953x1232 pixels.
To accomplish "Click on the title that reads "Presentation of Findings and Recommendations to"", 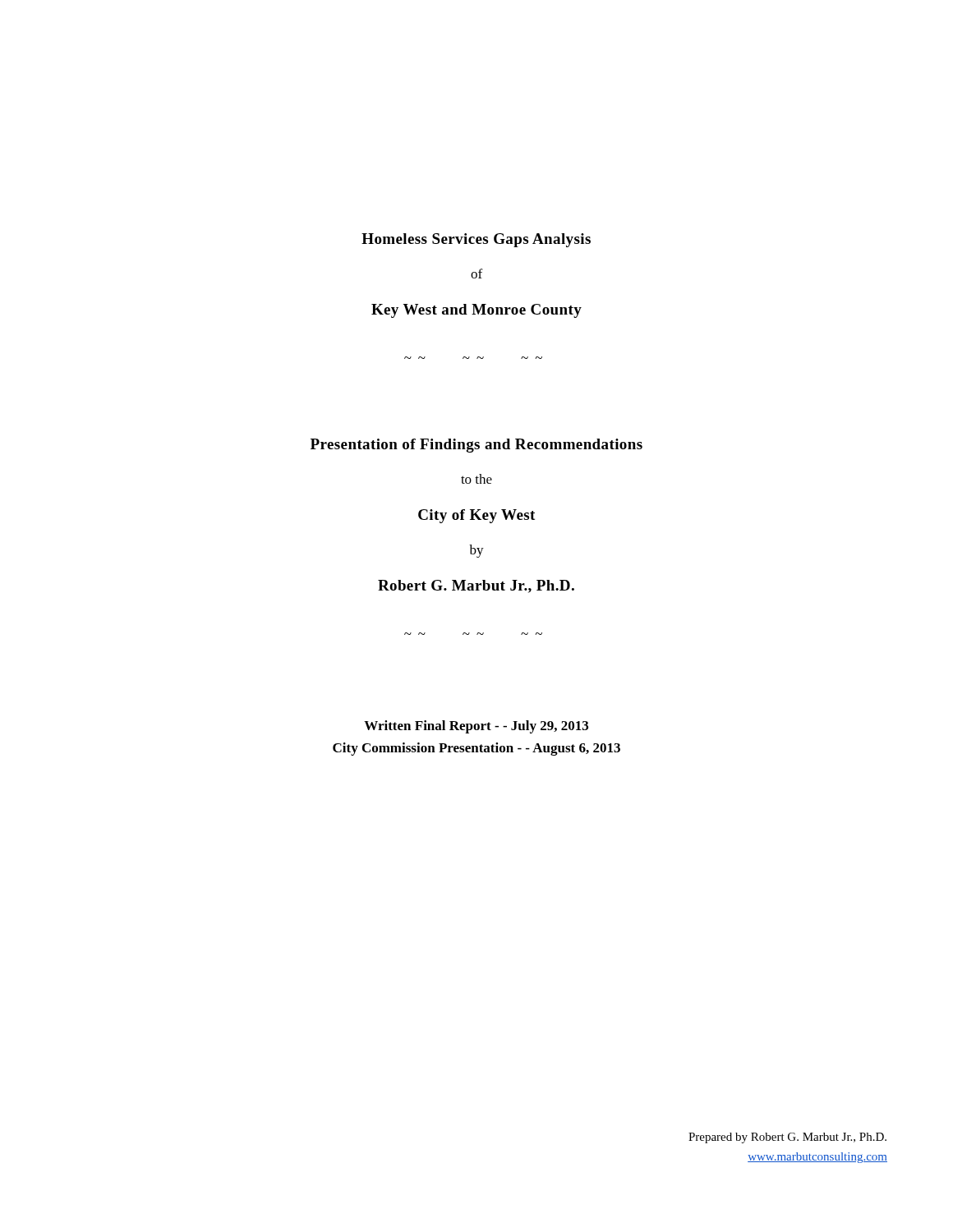I will [x=476, y=539].
